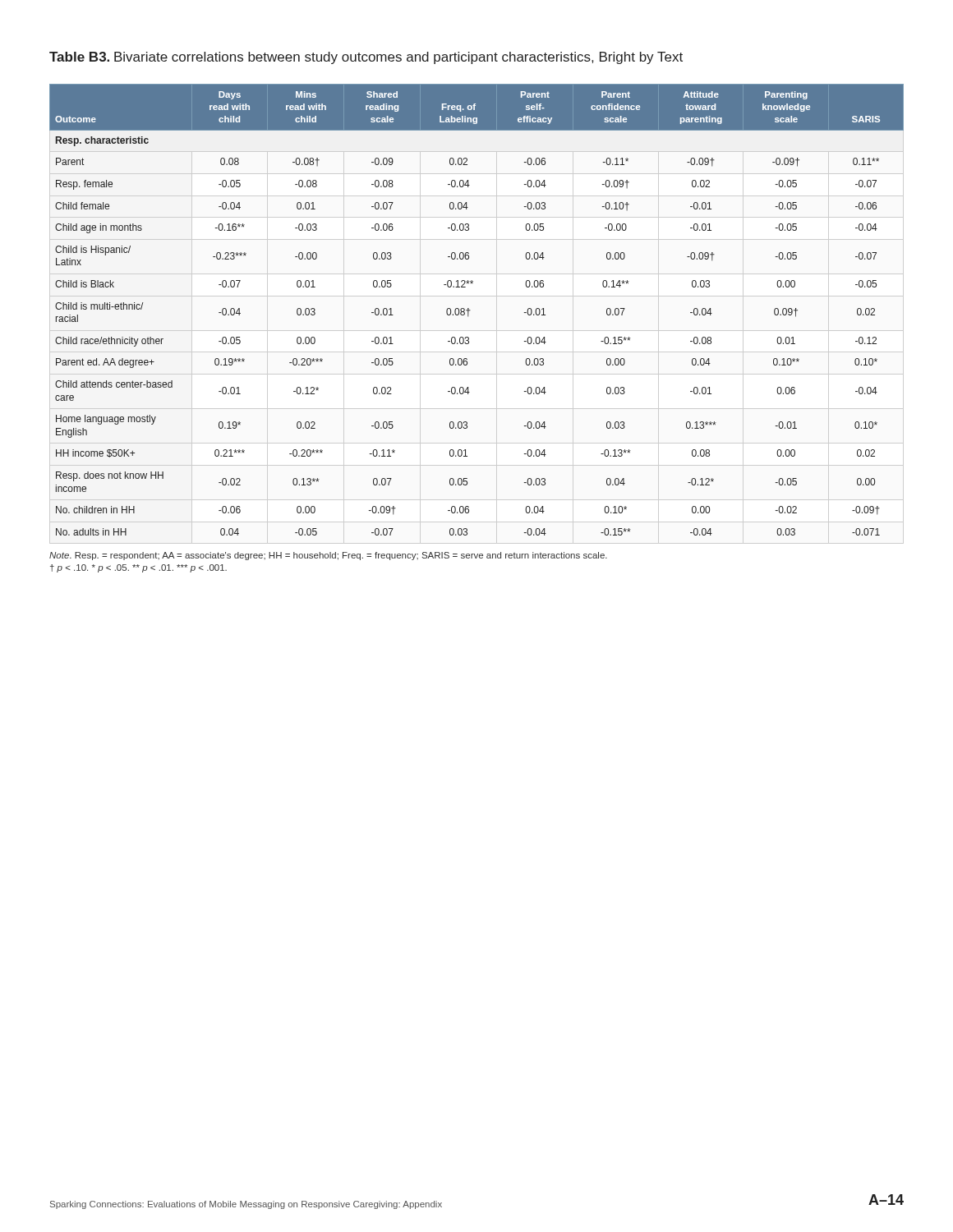Screen dimensions: 1232x953
Task: Select the footnote that says "Note. Resp. = respondent; AA = associate's"
Action: pyautogui.click(x=328, y=556)
